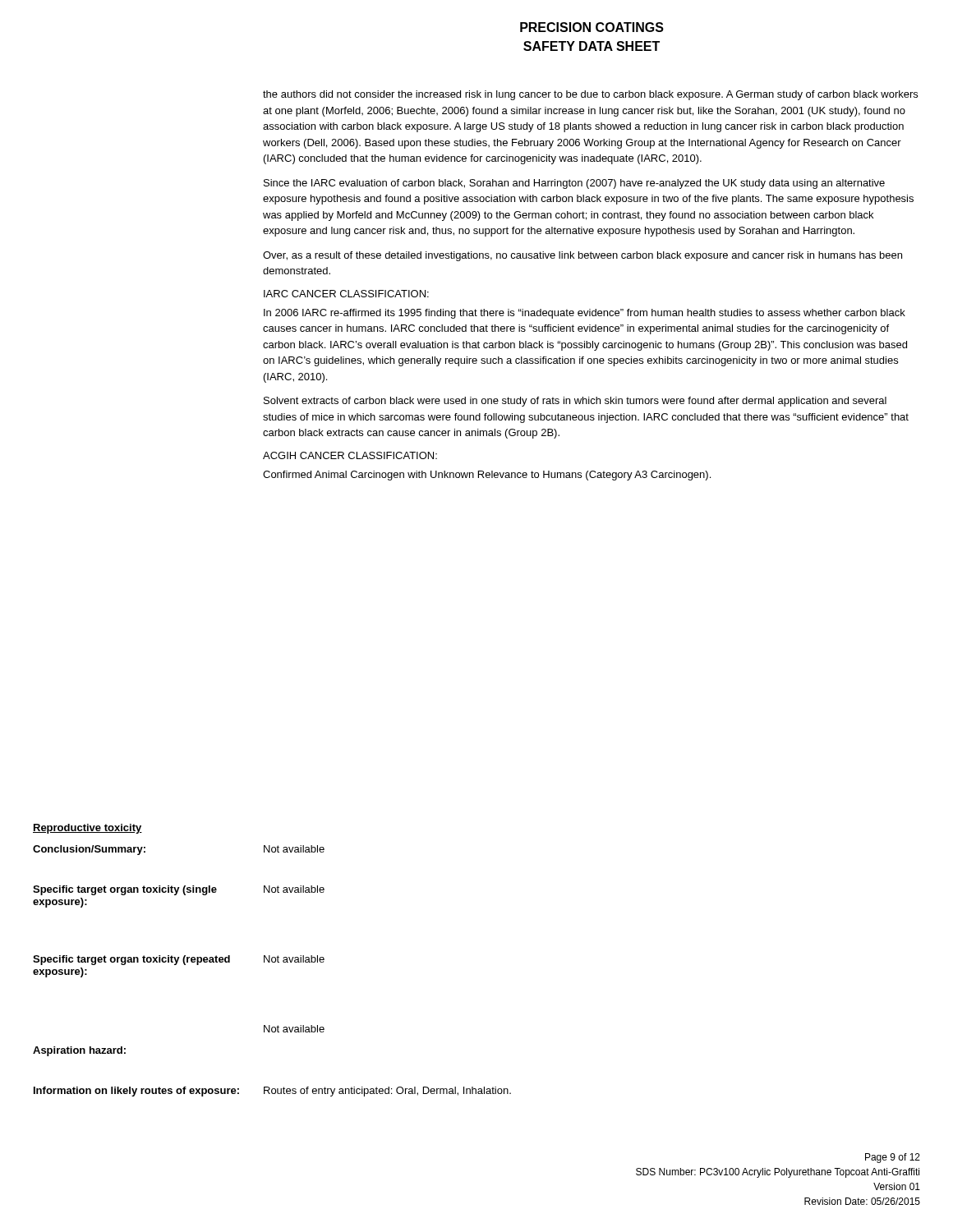The image size is (953, 1232).
Task: Locate the passage starting "Reproductive toxicity"
Action: 87,828
